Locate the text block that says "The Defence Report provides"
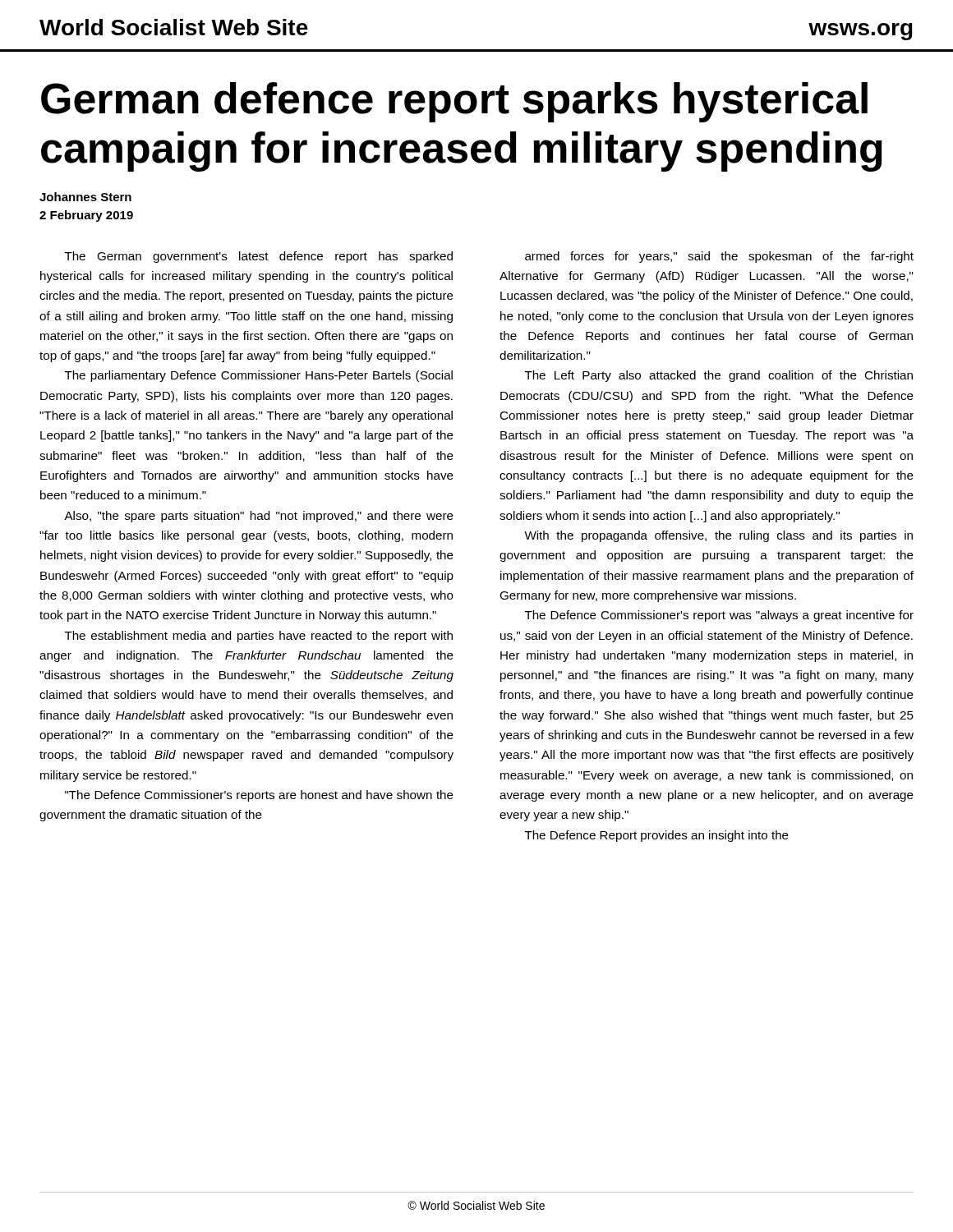953x1232 pixels. 707,835
